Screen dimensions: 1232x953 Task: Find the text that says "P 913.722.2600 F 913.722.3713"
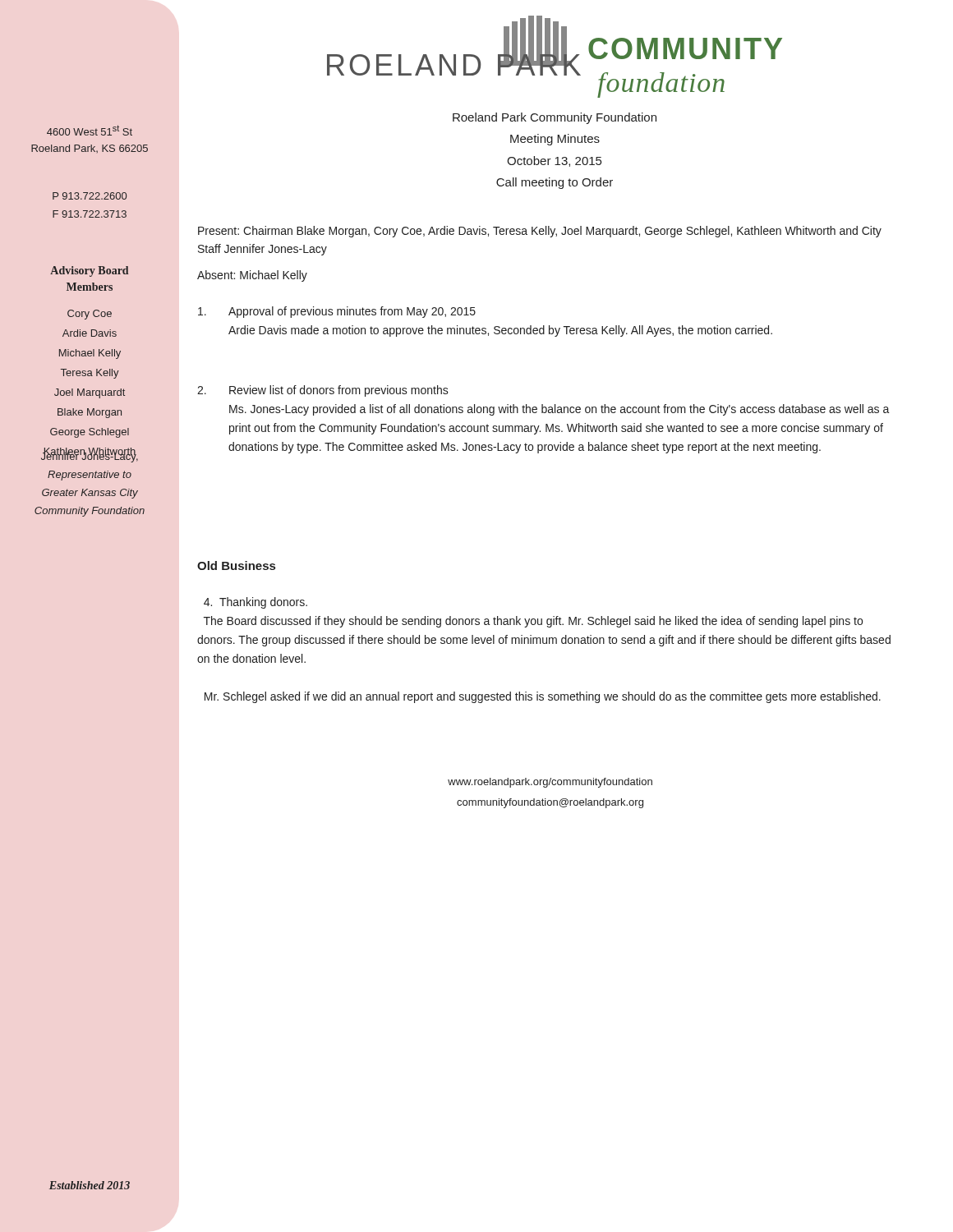pos(90,205)
